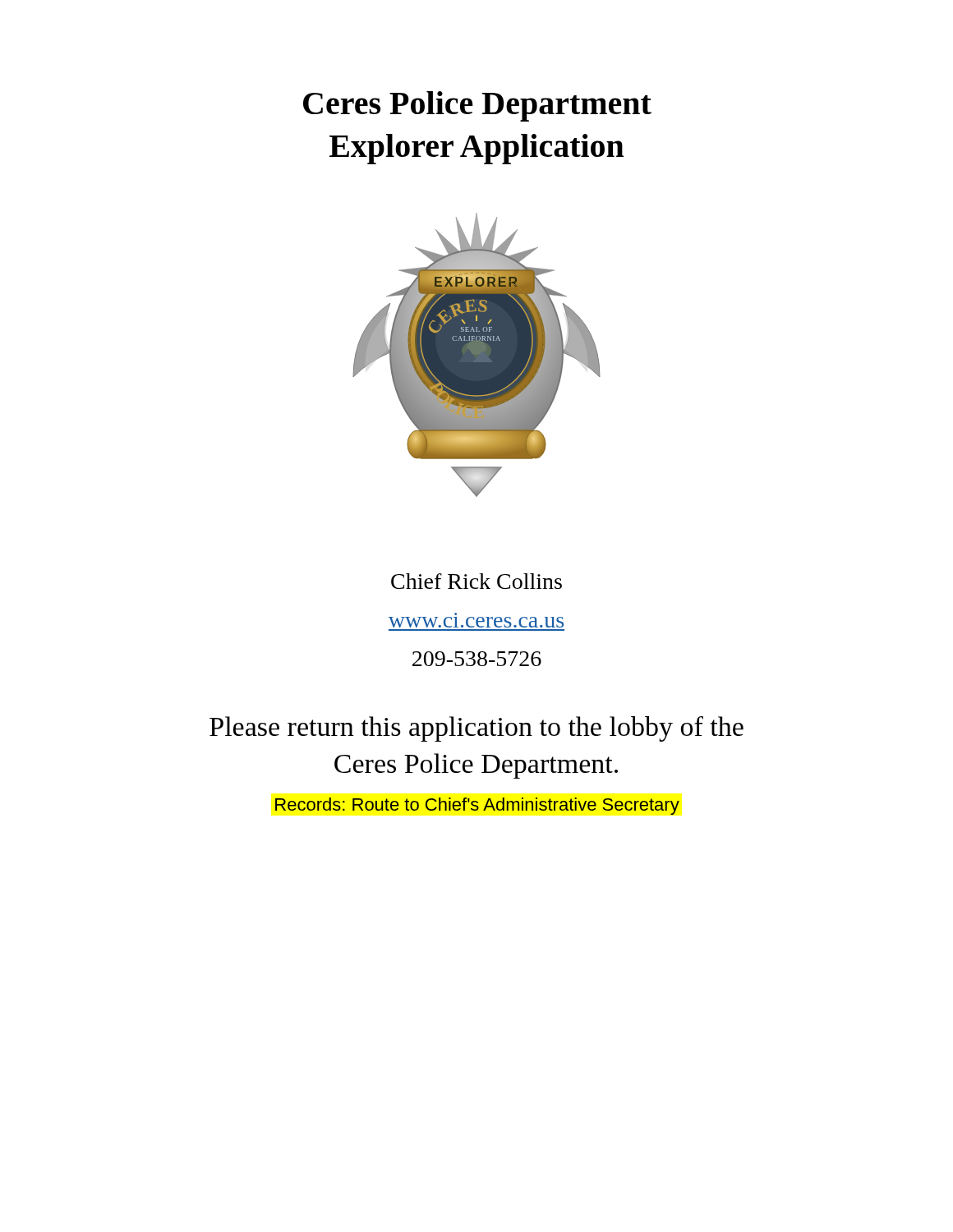
Task: Click on the passage starting "Chief Rick Collins www.ci.ceres.ca.us 209-538-5726"
Action: [x=476, y=620]
